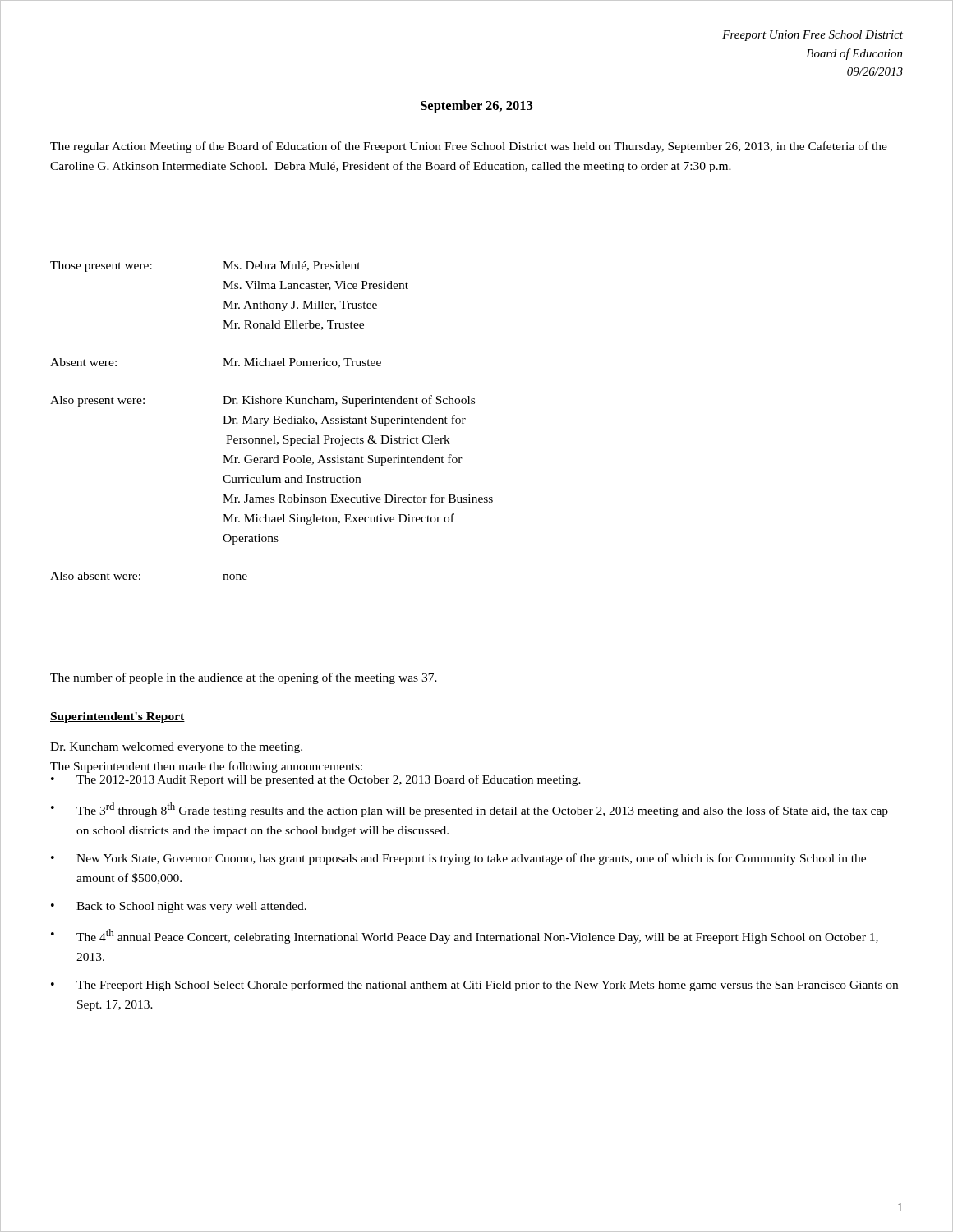
Task: Click on the element starting "Absent were: Mr. Michael Pomerico, Trustee"
Action: tap(84, 363)
